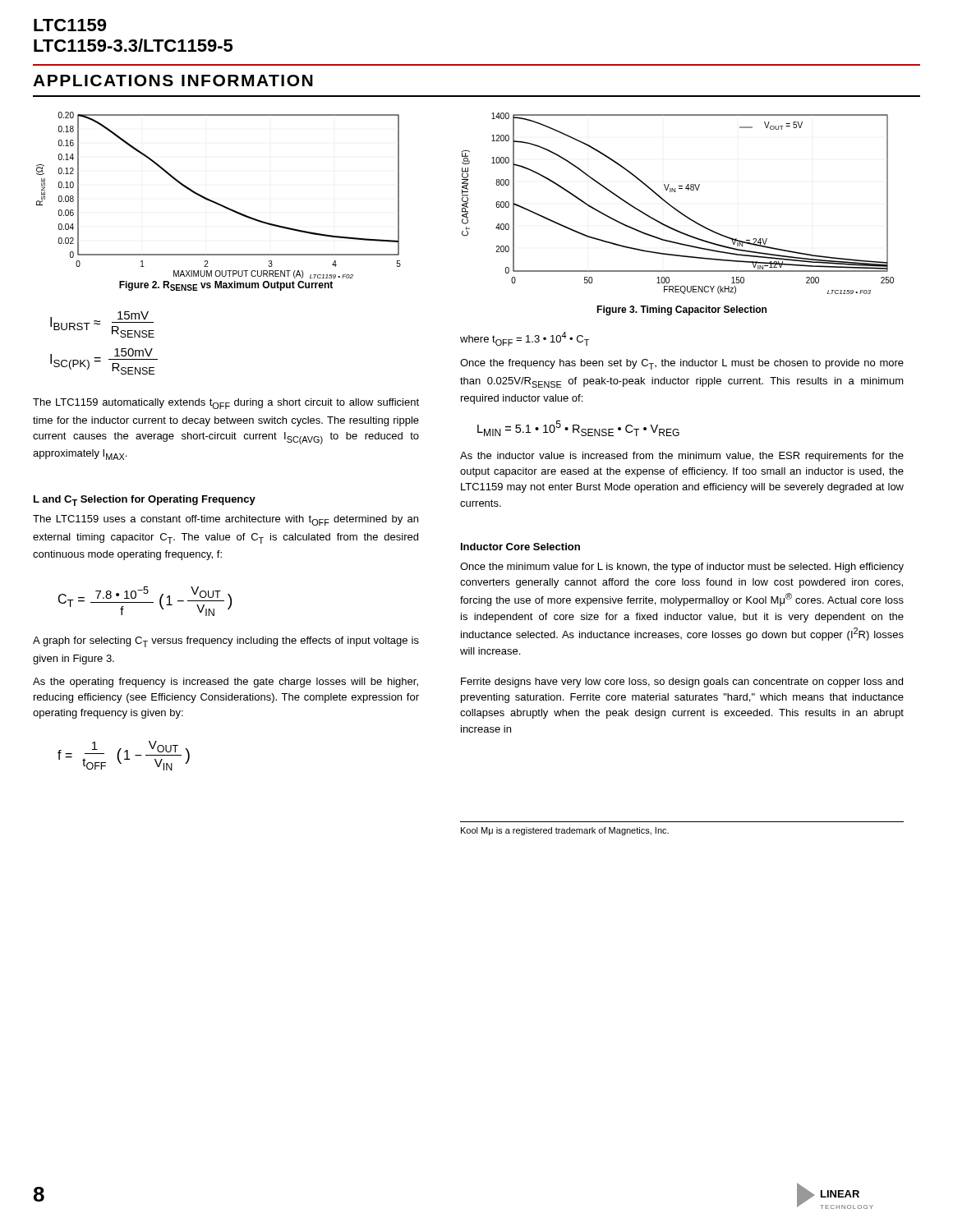953x1232 pixels.
Task: Locate the block of text that opens with "Once the frequency has been set by"
Action: coord(682,380)
